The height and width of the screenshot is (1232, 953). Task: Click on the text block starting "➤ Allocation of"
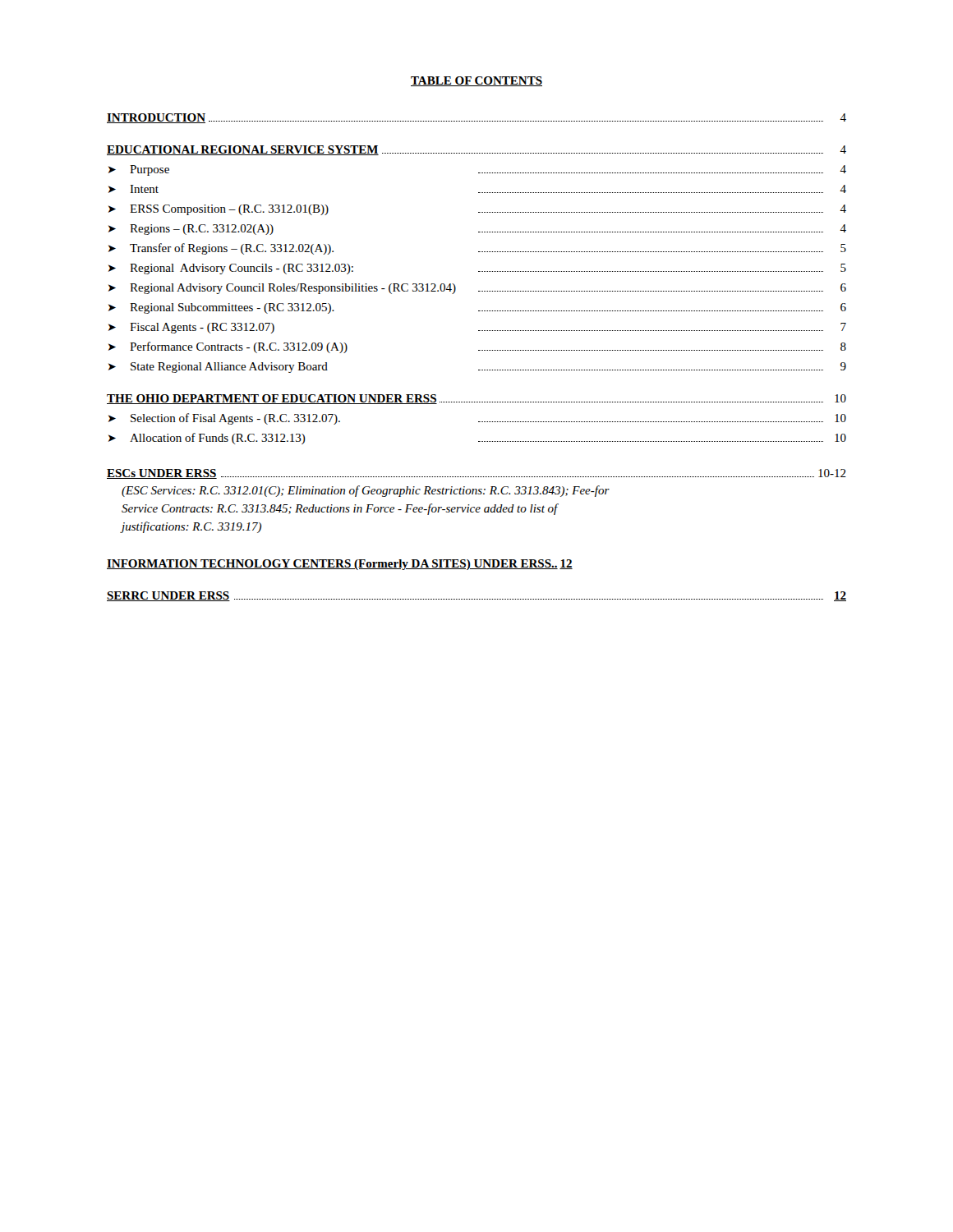click(x=476, y=438)
